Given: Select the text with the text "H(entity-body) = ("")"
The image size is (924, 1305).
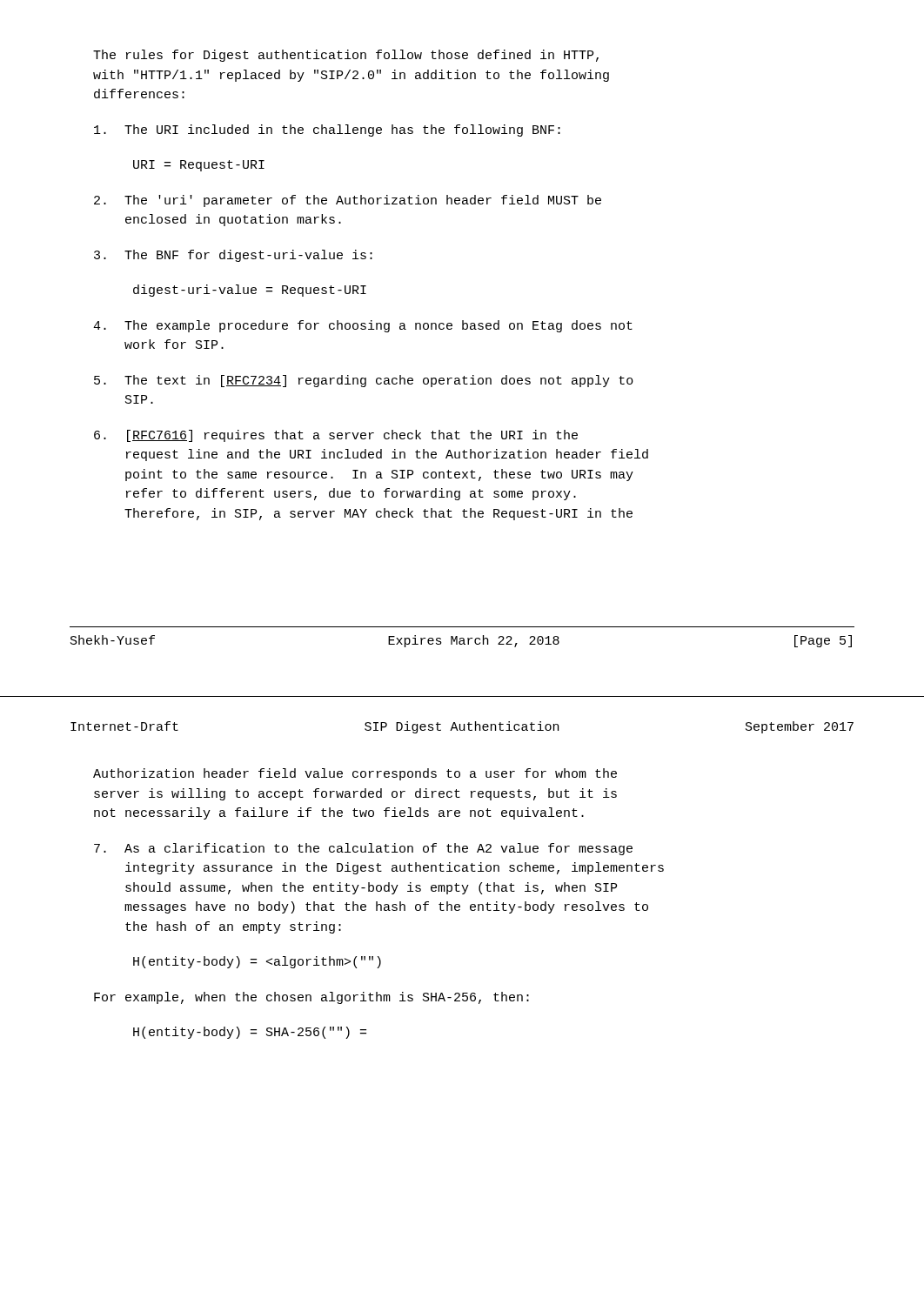Looking at the screenshot, I should coord(226,963).
